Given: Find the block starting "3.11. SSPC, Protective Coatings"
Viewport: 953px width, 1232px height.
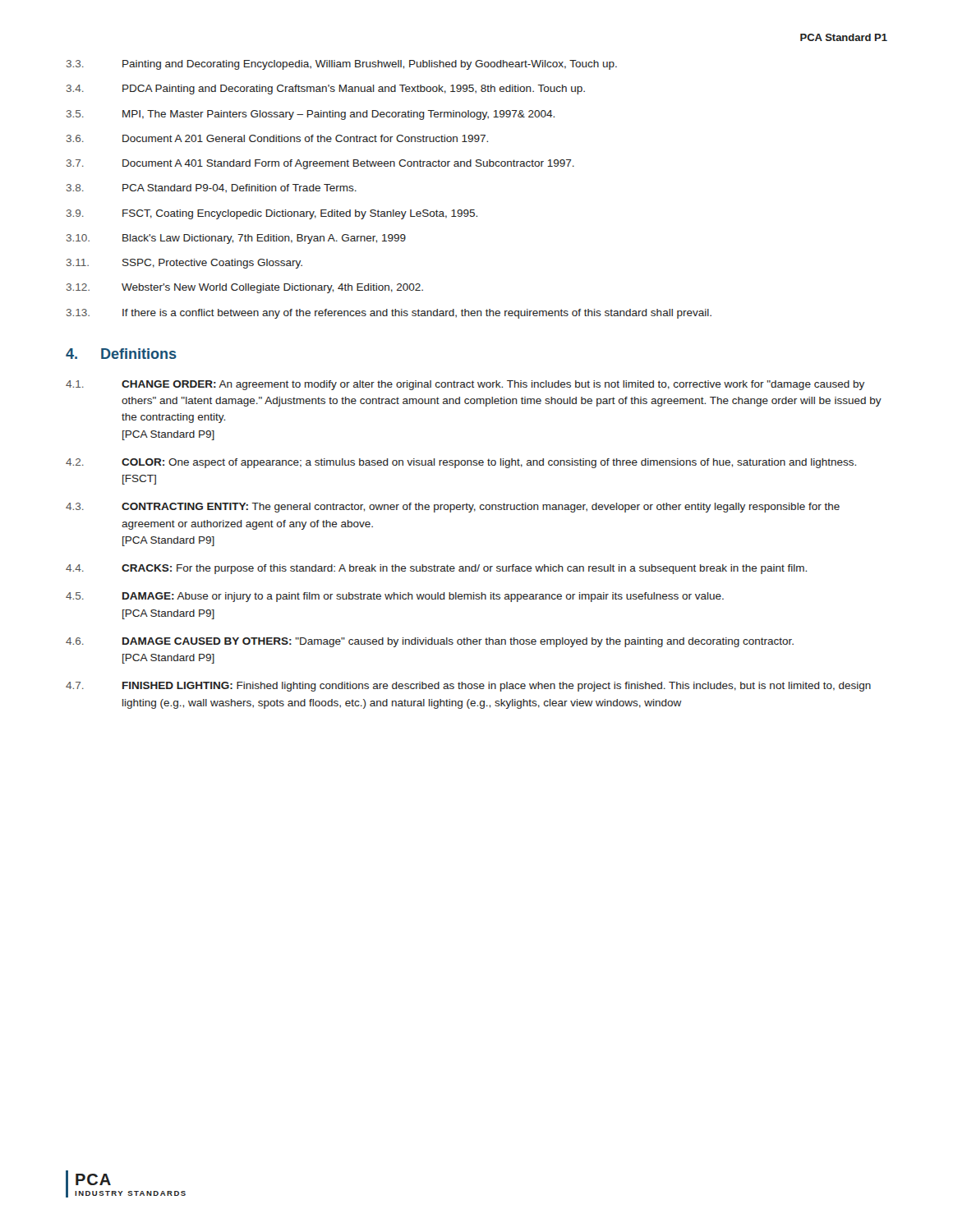Looking at the screenshot, I should 184,264.
